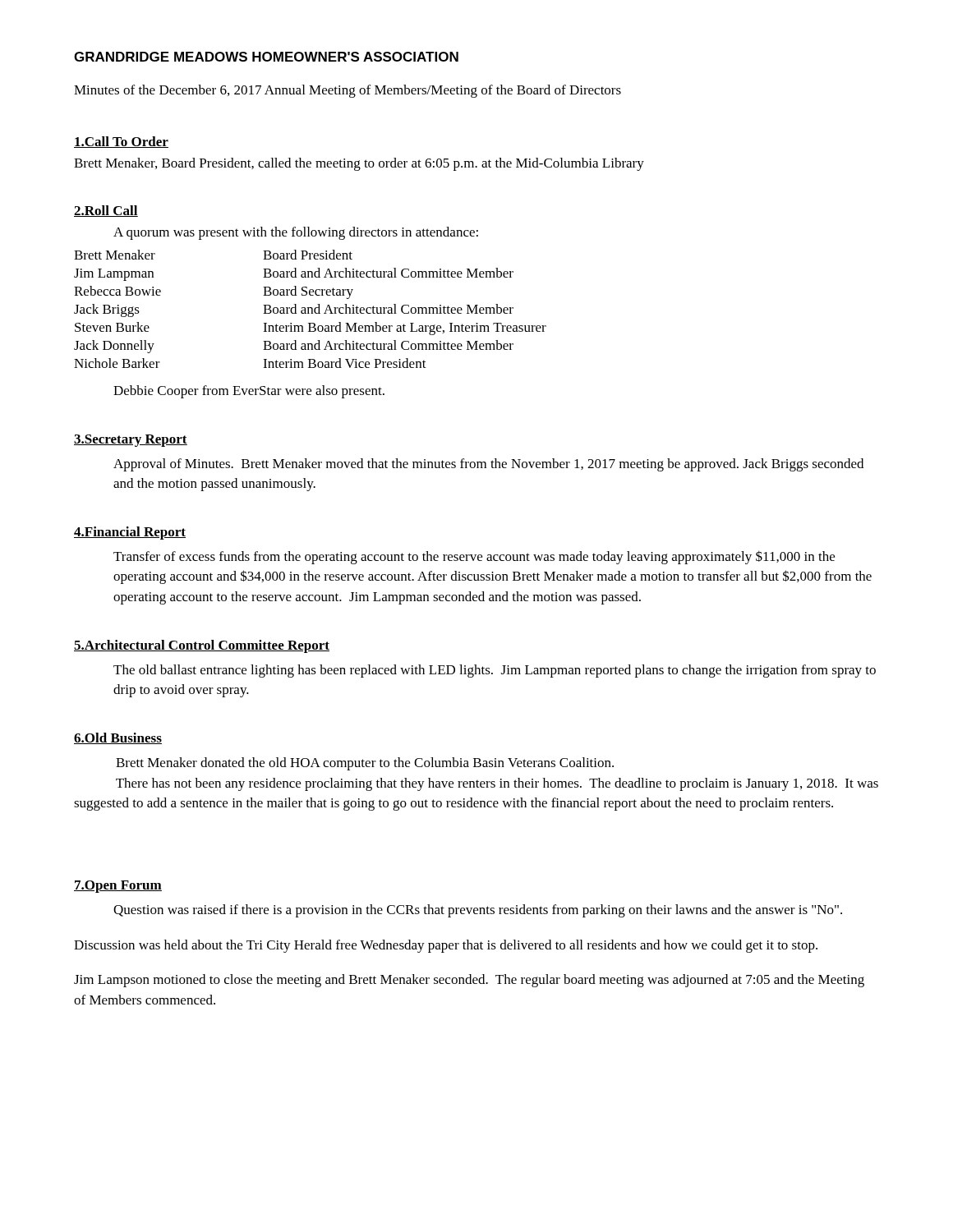This screenshot has height=1232, width=953.
Task: Navigate to the text starting "Discussion was held about"
Action: point(446,945)
